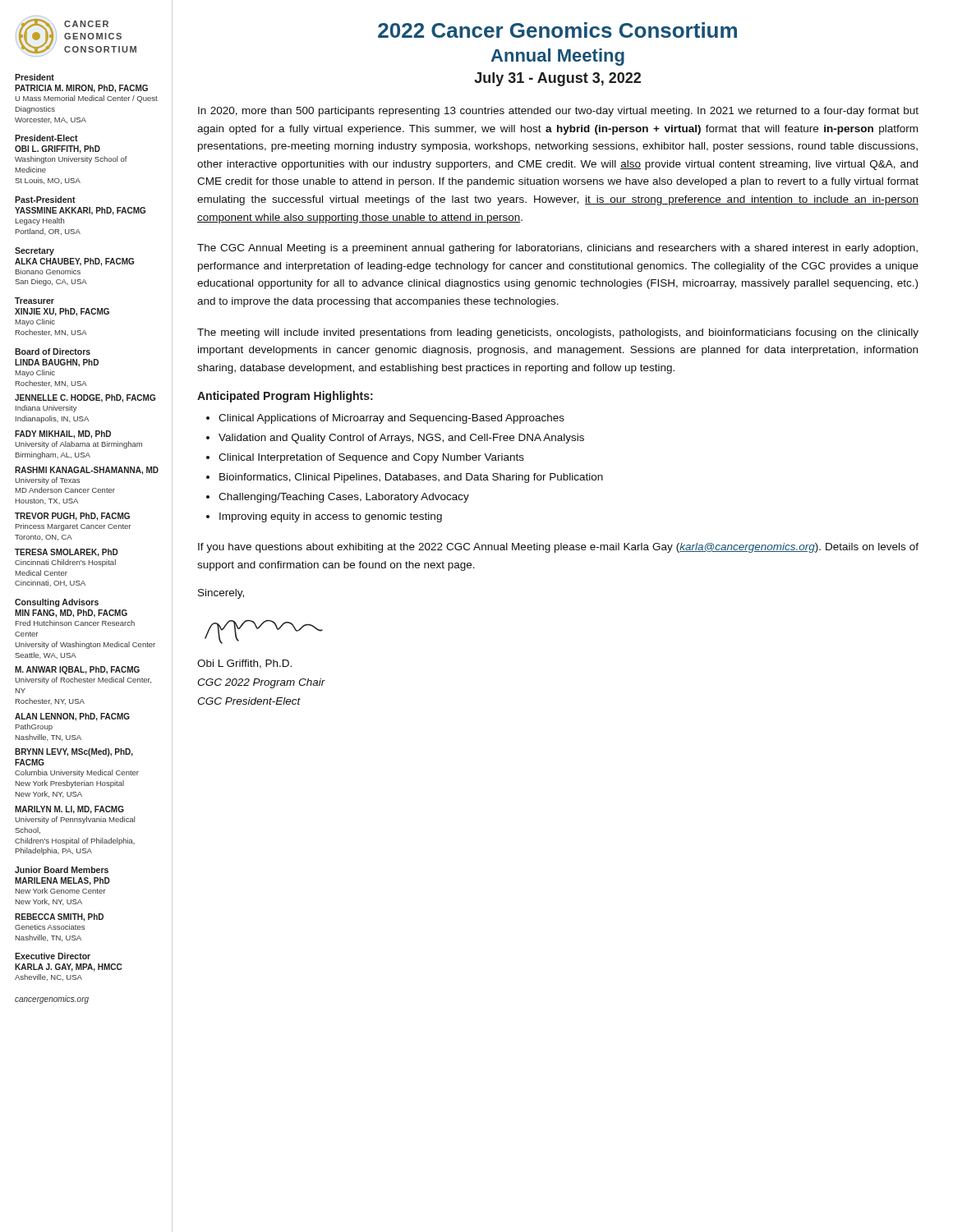Select the list item containing "Consulting Advisors MIN"
The image size is (953, 1232).
coord(87,629)
